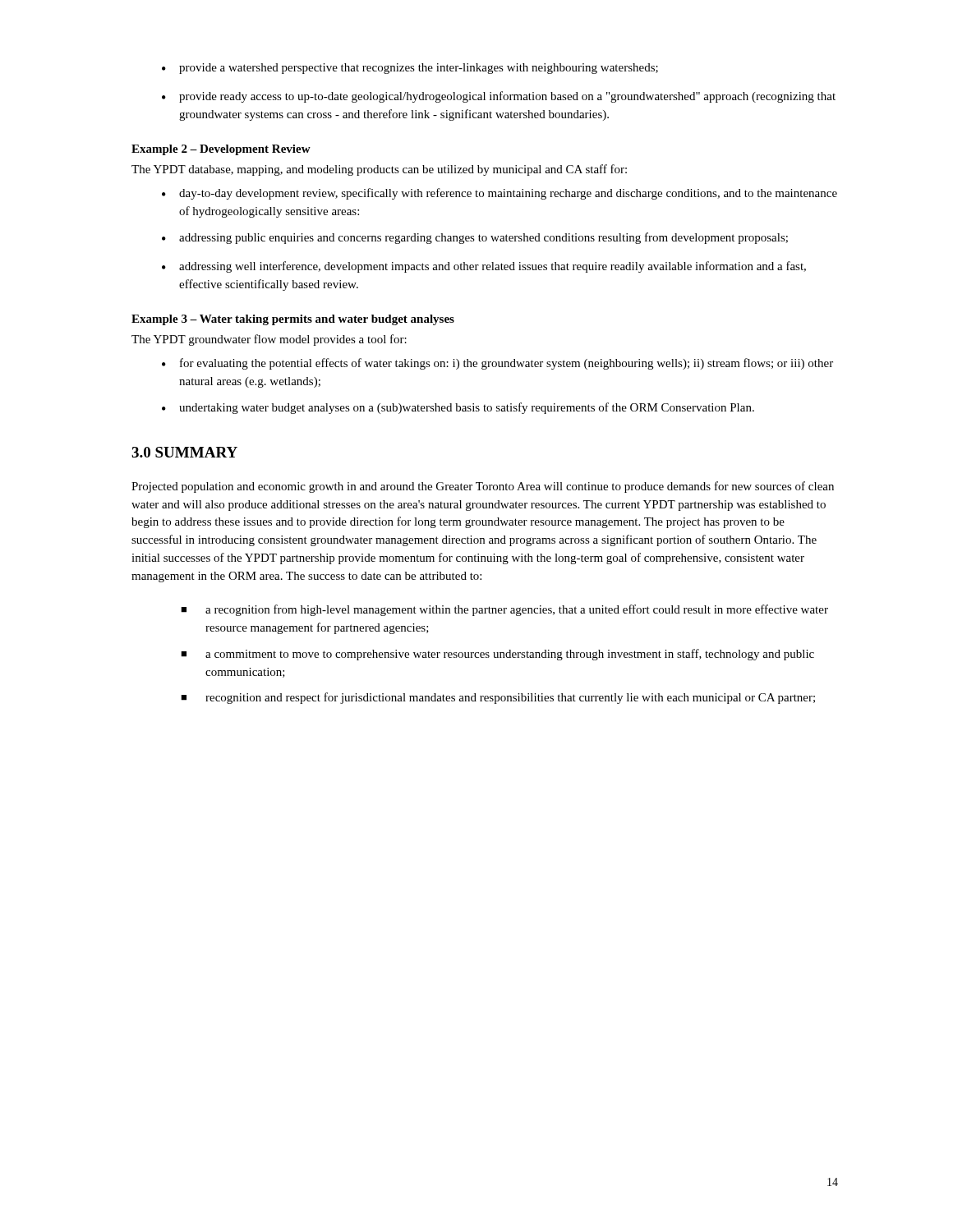Where is the passage that starts "• provide a watershed perspective that recognizes the"?
The width and height of the screenshot is (953, 1232).
pyautogui.click(x=500, y=69)
